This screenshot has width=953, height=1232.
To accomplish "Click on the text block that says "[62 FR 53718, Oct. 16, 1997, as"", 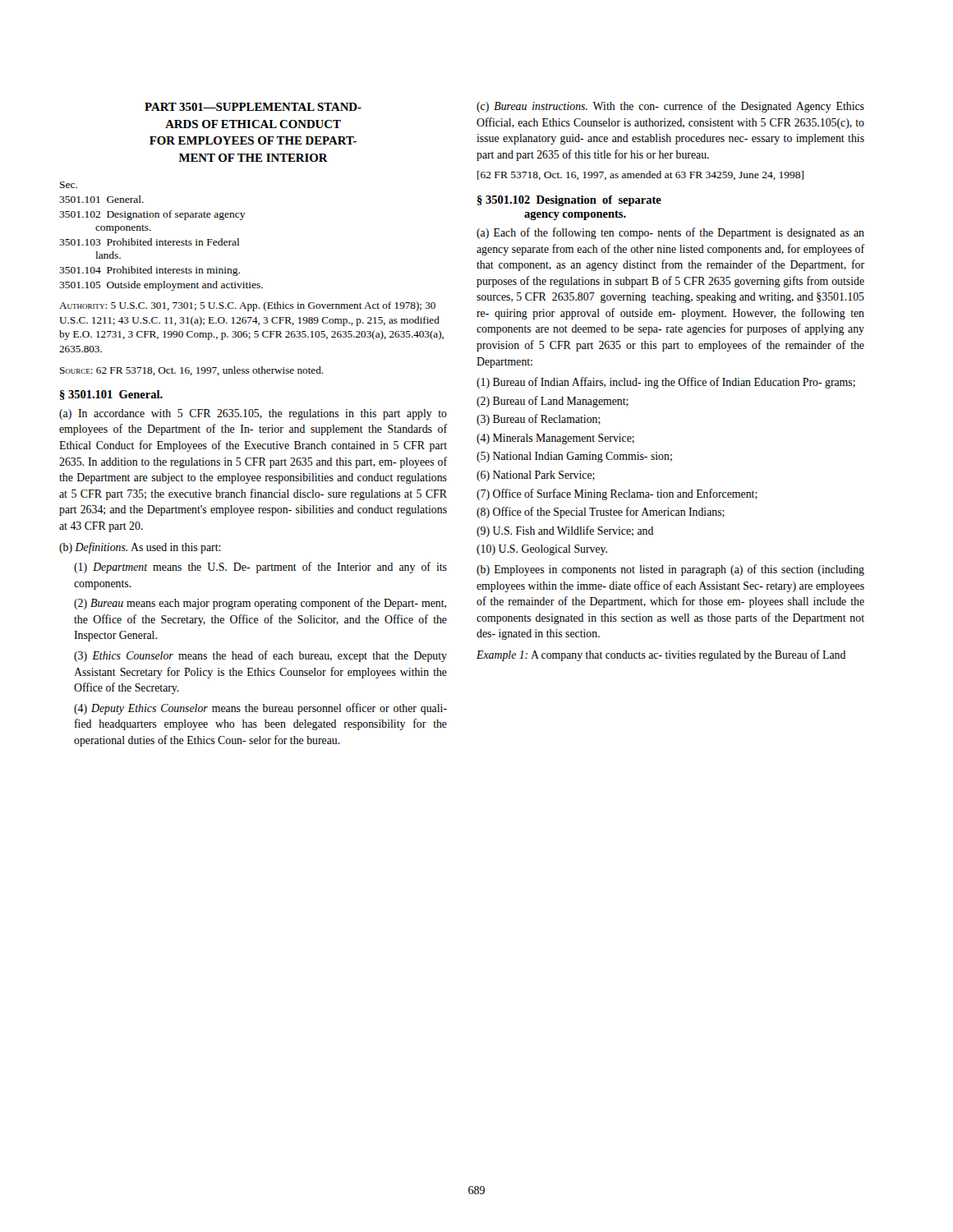I will (x=640, y=175).
